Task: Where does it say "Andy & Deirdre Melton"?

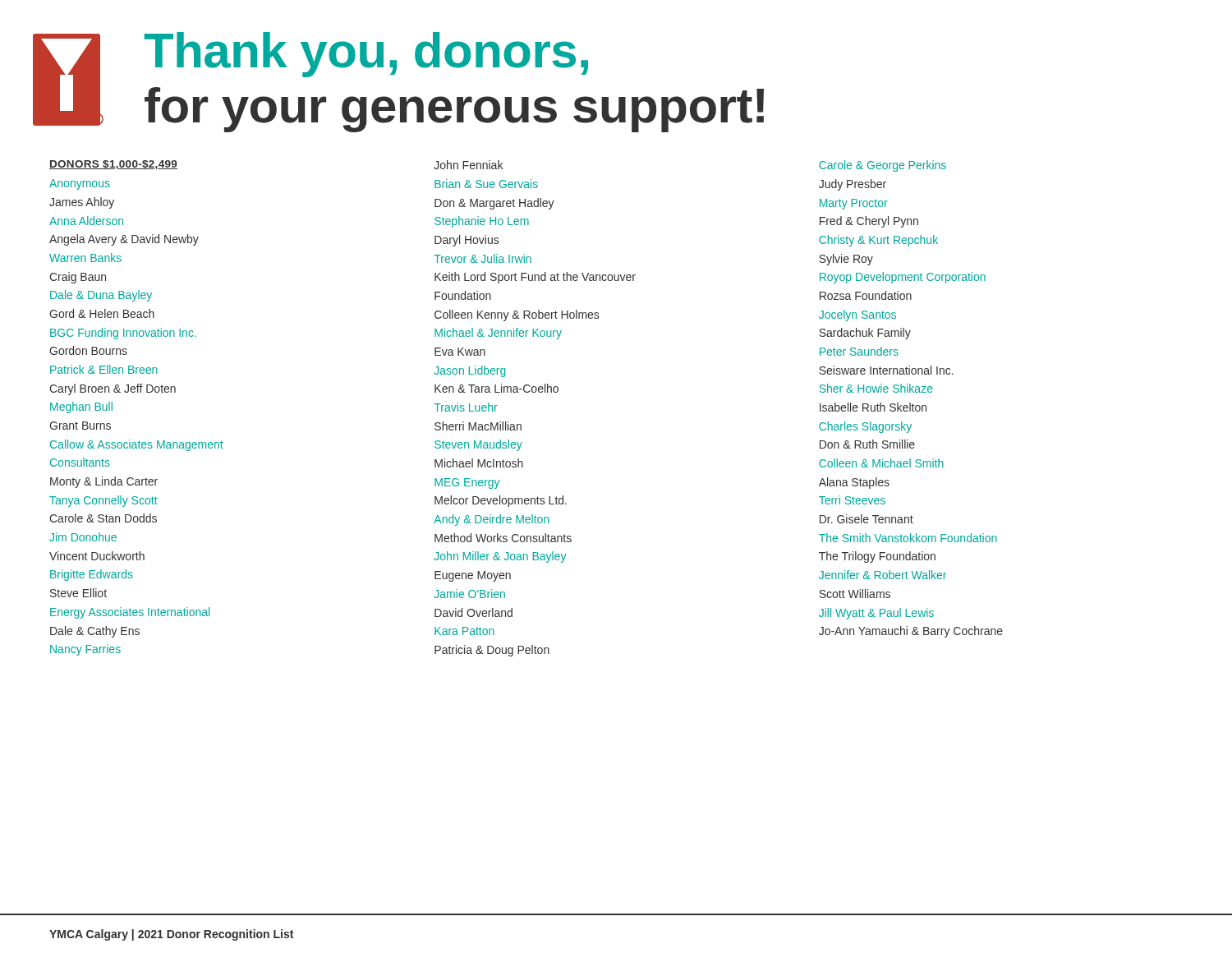Action: [x=492, y=520]
